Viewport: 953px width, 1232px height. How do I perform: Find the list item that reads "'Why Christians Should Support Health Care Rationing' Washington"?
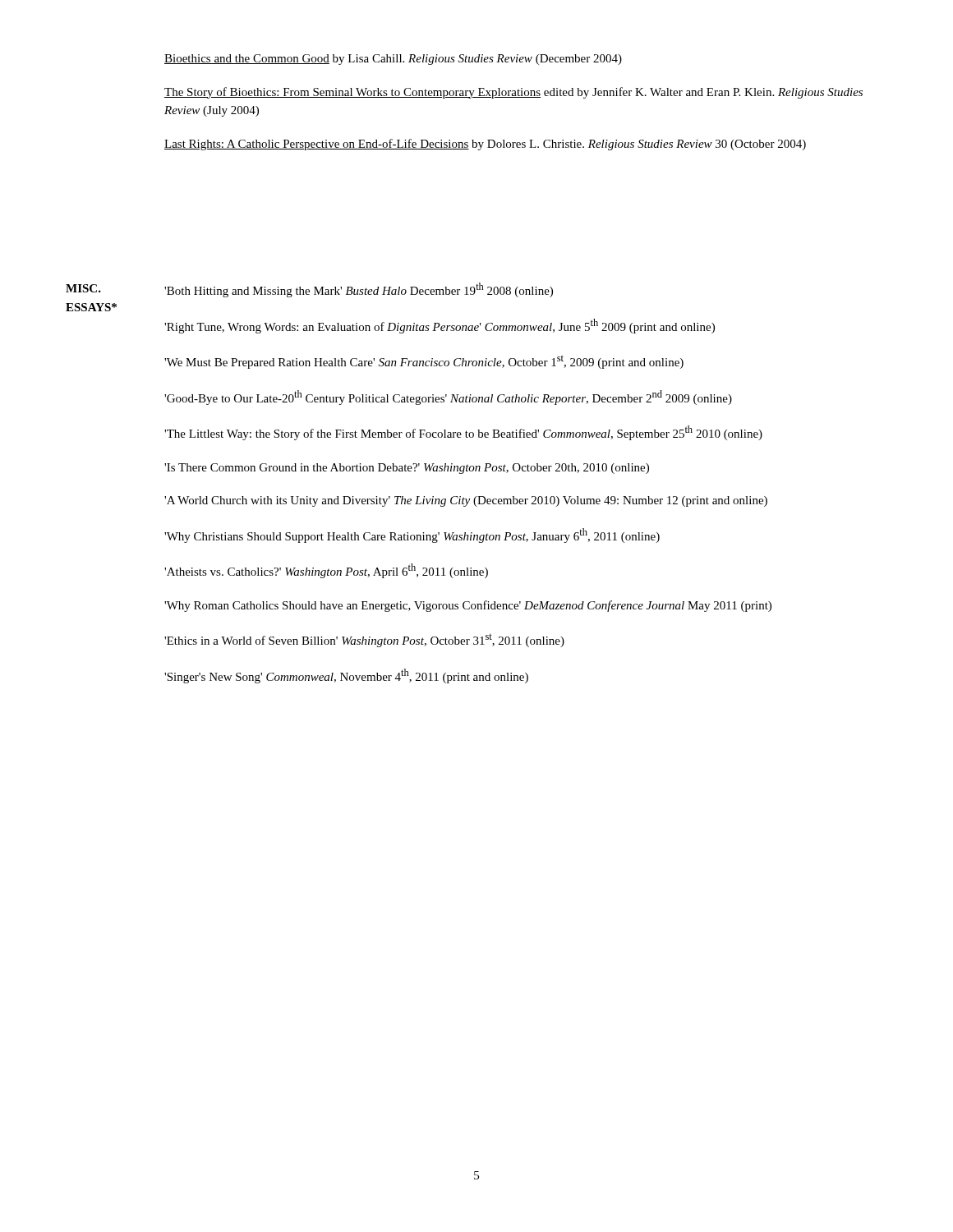tap(412, 534)
